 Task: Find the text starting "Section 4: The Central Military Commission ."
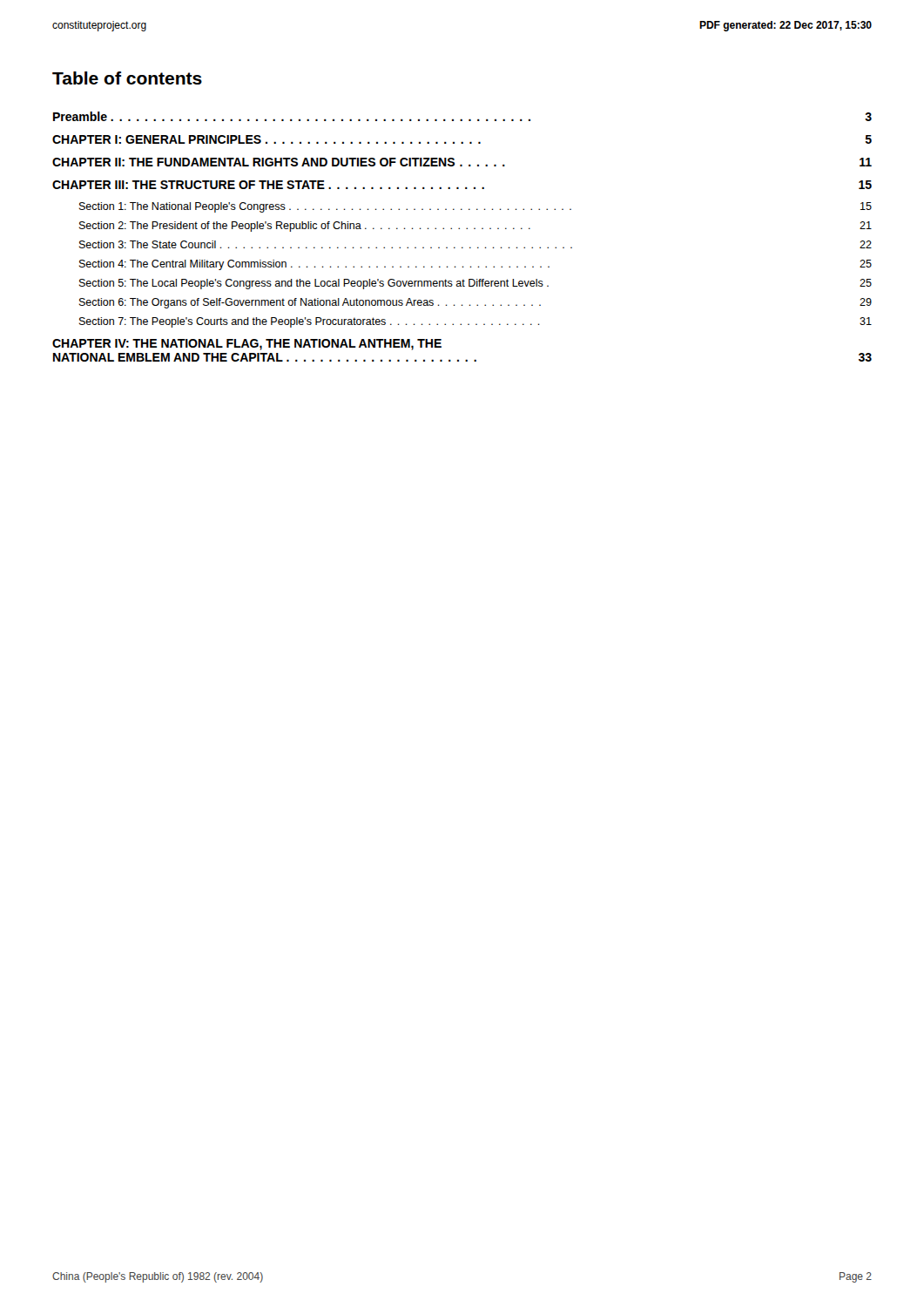475,265
